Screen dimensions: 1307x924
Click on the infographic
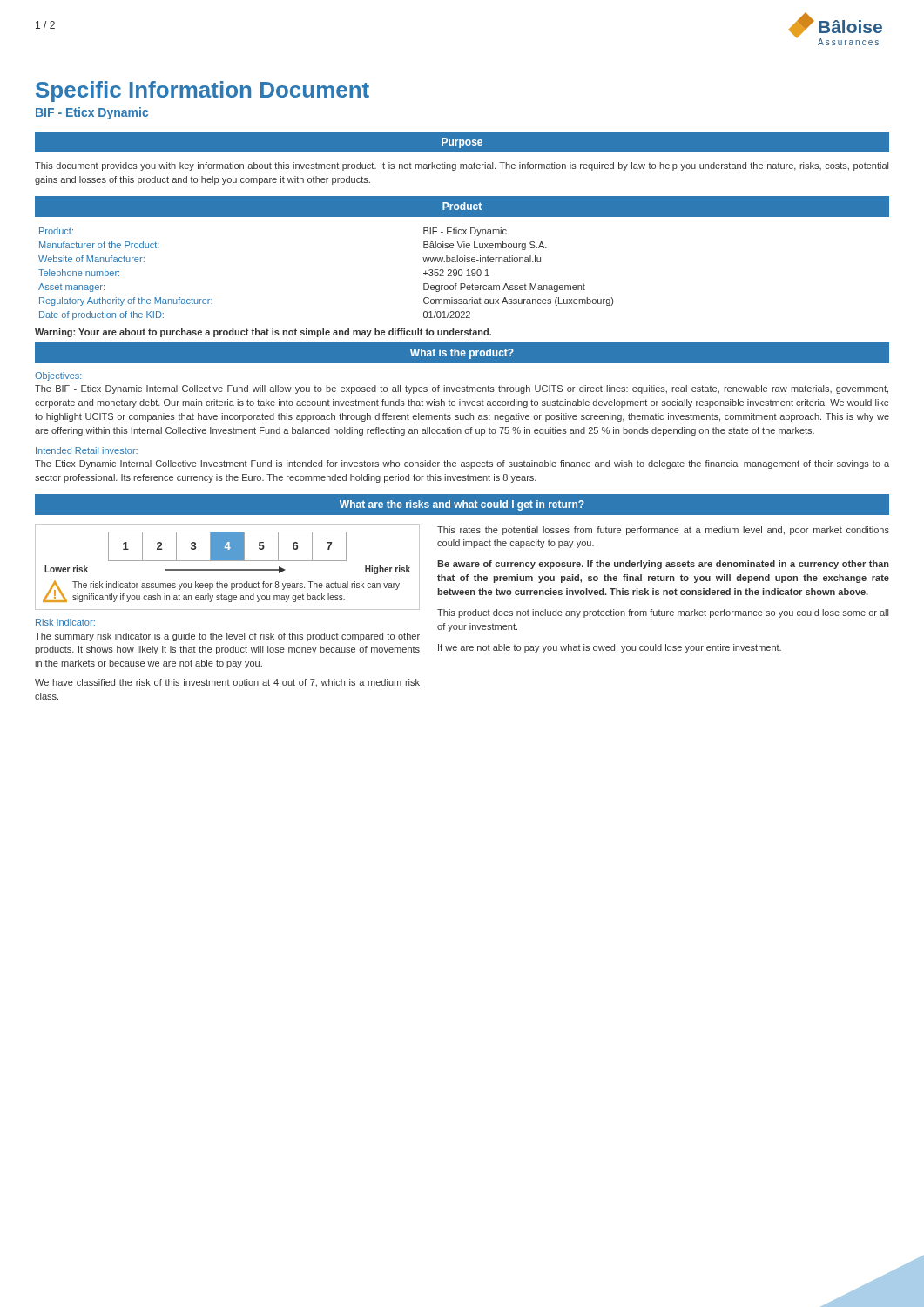(227, 566)
